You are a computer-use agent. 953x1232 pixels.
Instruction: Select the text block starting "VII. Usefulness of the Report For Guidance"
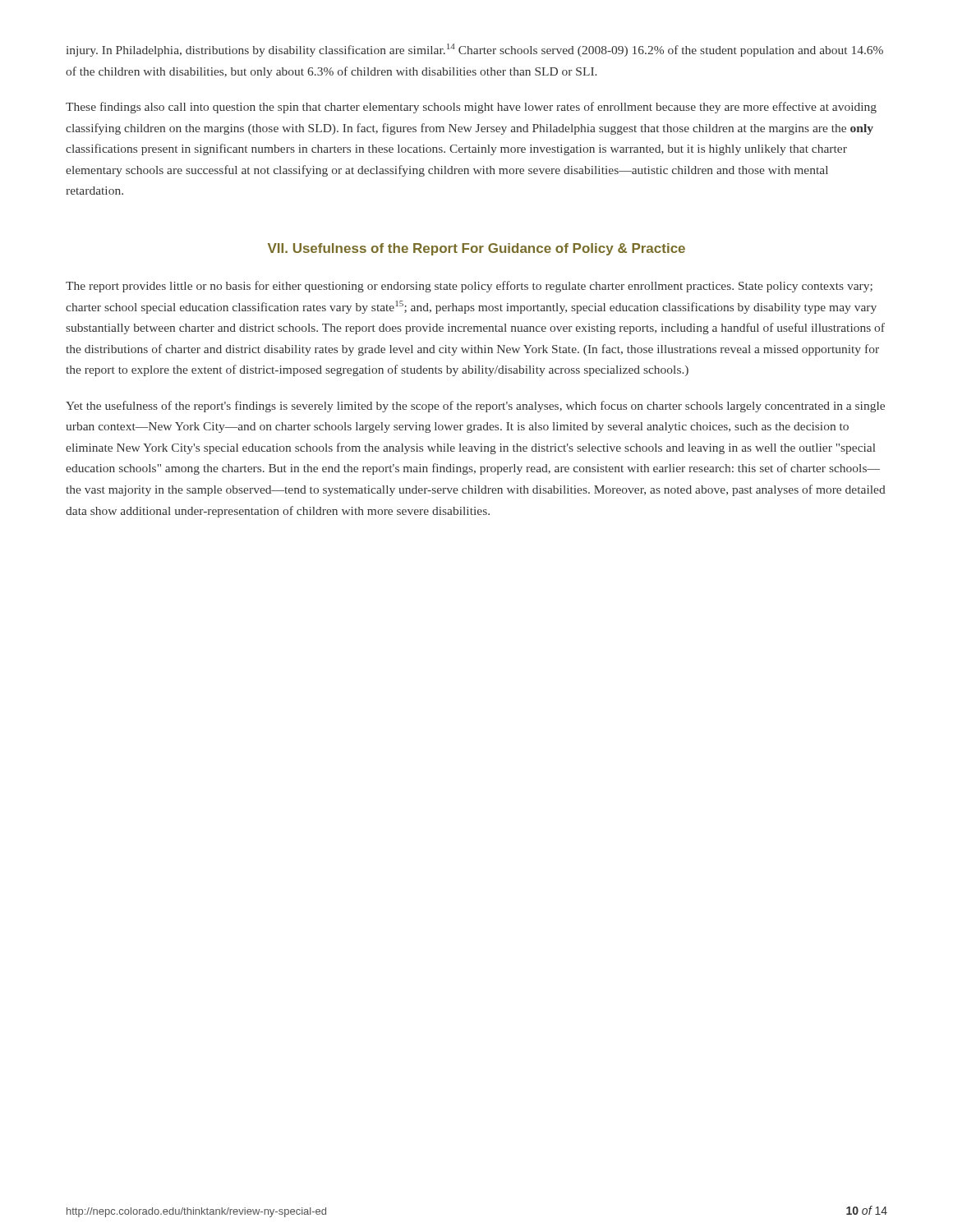click(476, 248)
